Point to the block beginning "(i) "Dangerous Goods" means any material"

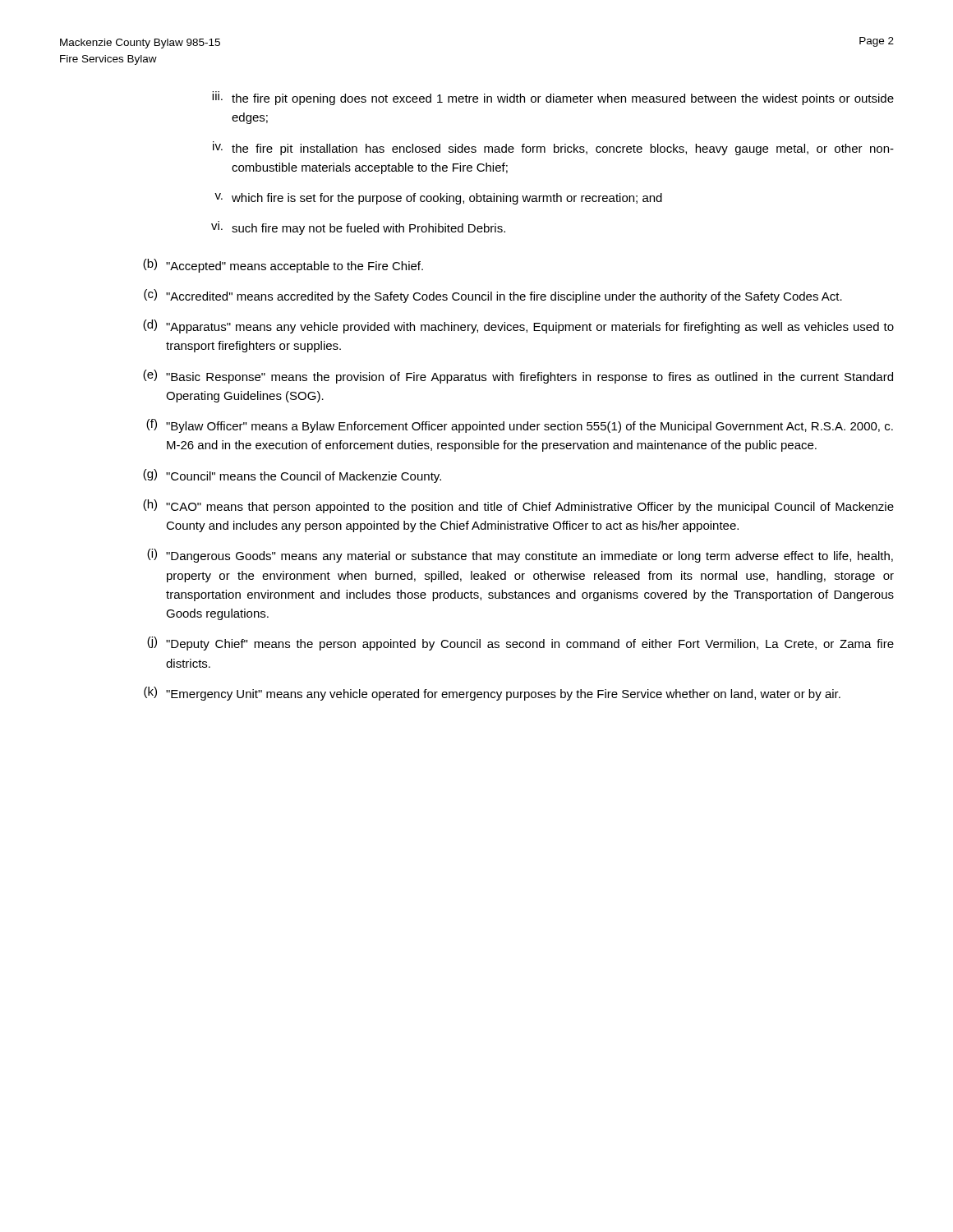[476, 585]
